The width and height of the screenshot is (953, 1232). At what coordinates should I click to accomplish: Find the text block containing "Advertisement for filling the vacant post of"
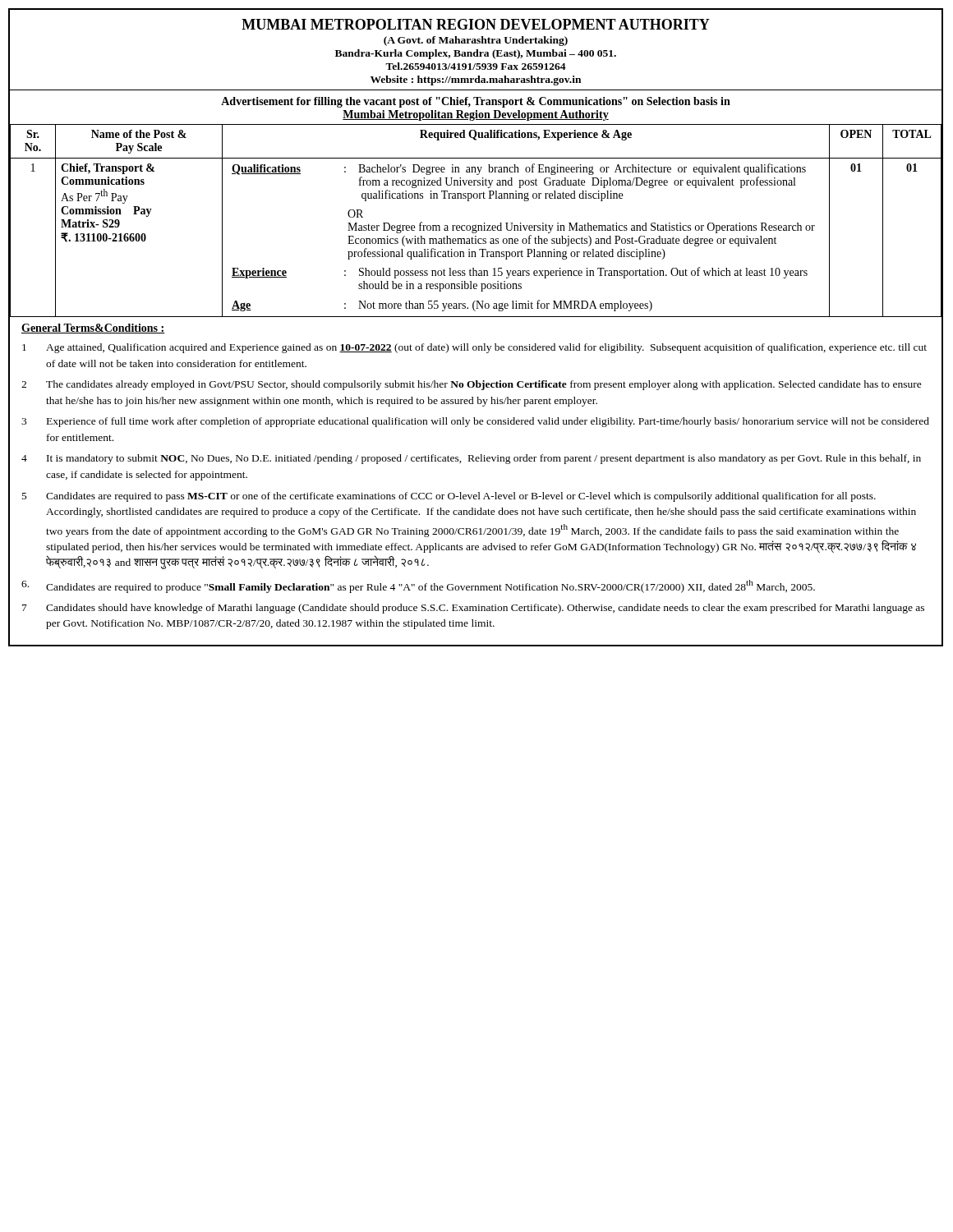tap(476, 108)
